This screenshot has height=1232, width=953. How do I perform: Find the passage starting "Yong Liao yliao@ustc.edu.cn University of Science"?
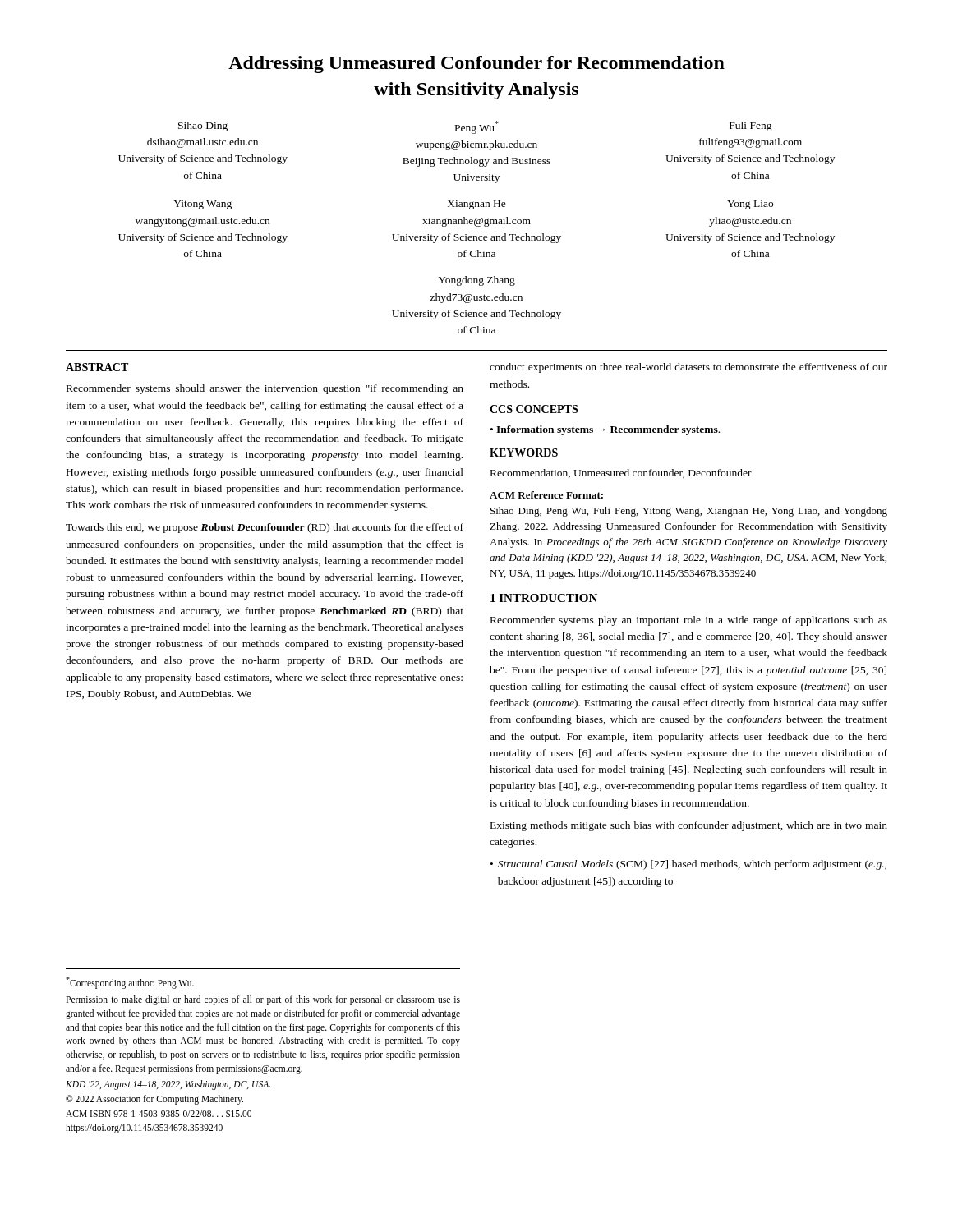pos(750,228)
